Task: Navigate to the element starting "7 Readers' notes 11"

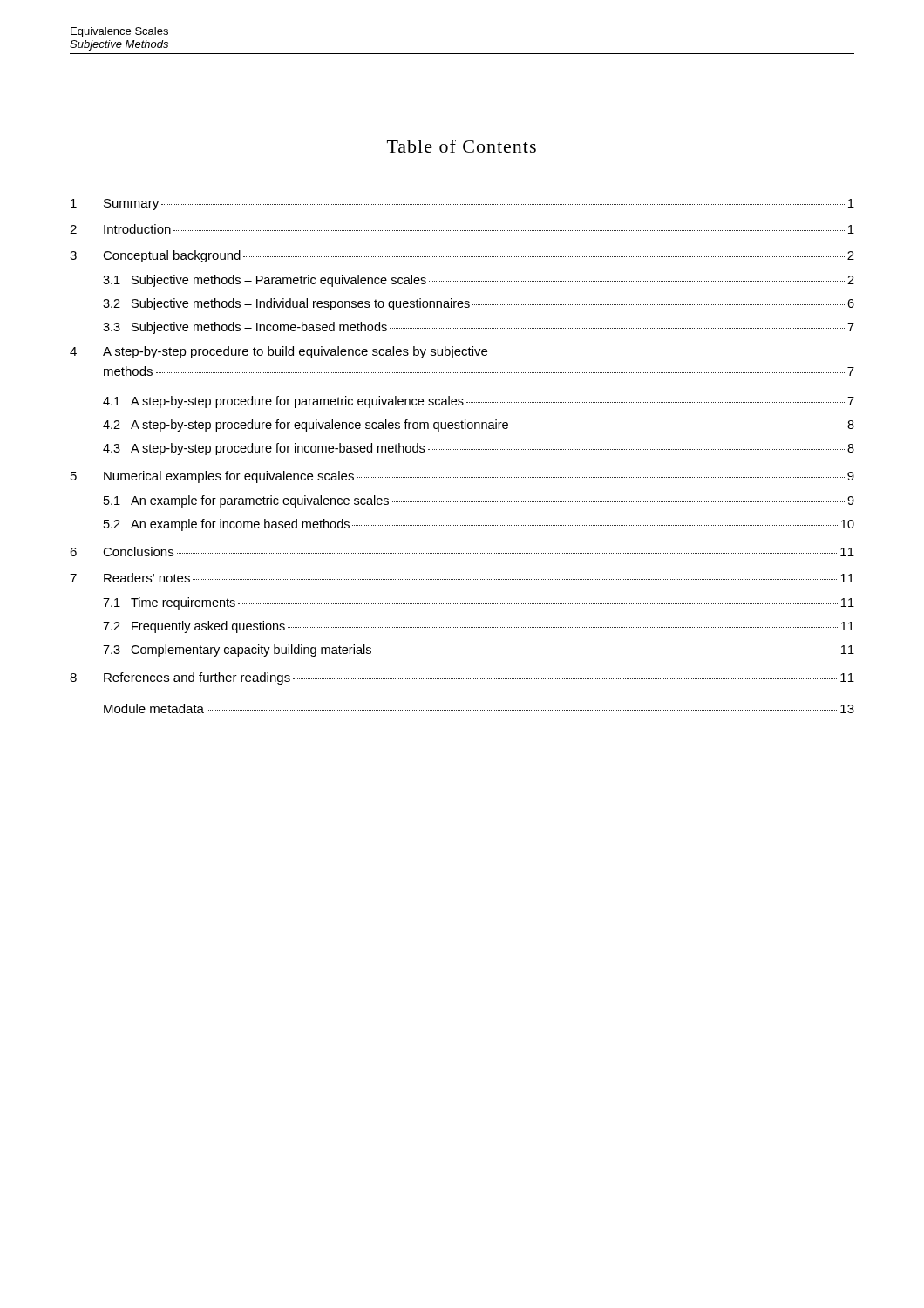Action: [462, 578]
